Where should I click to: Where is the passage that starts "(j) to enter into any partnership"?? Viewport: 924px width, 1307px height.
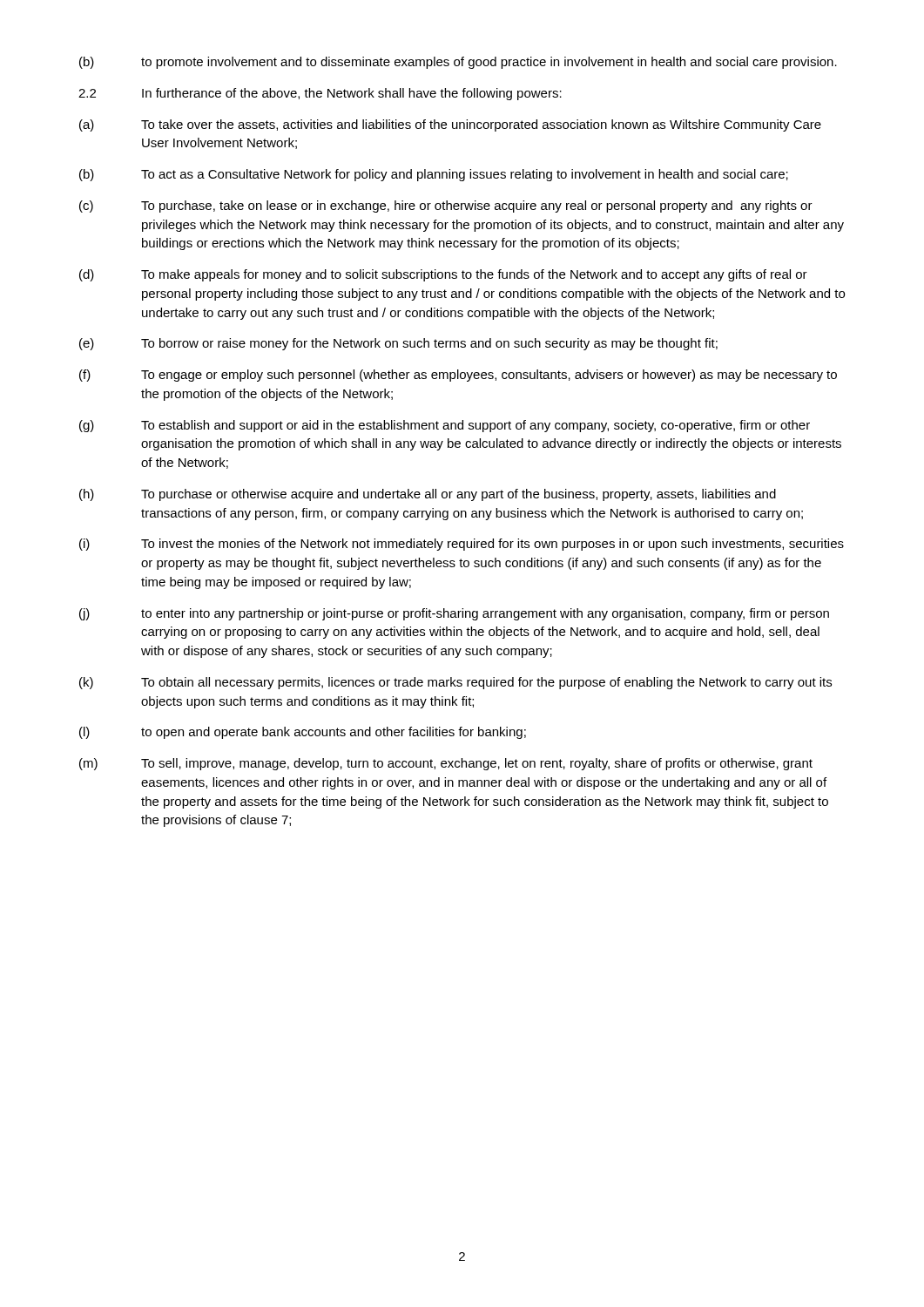click(462, 632)
